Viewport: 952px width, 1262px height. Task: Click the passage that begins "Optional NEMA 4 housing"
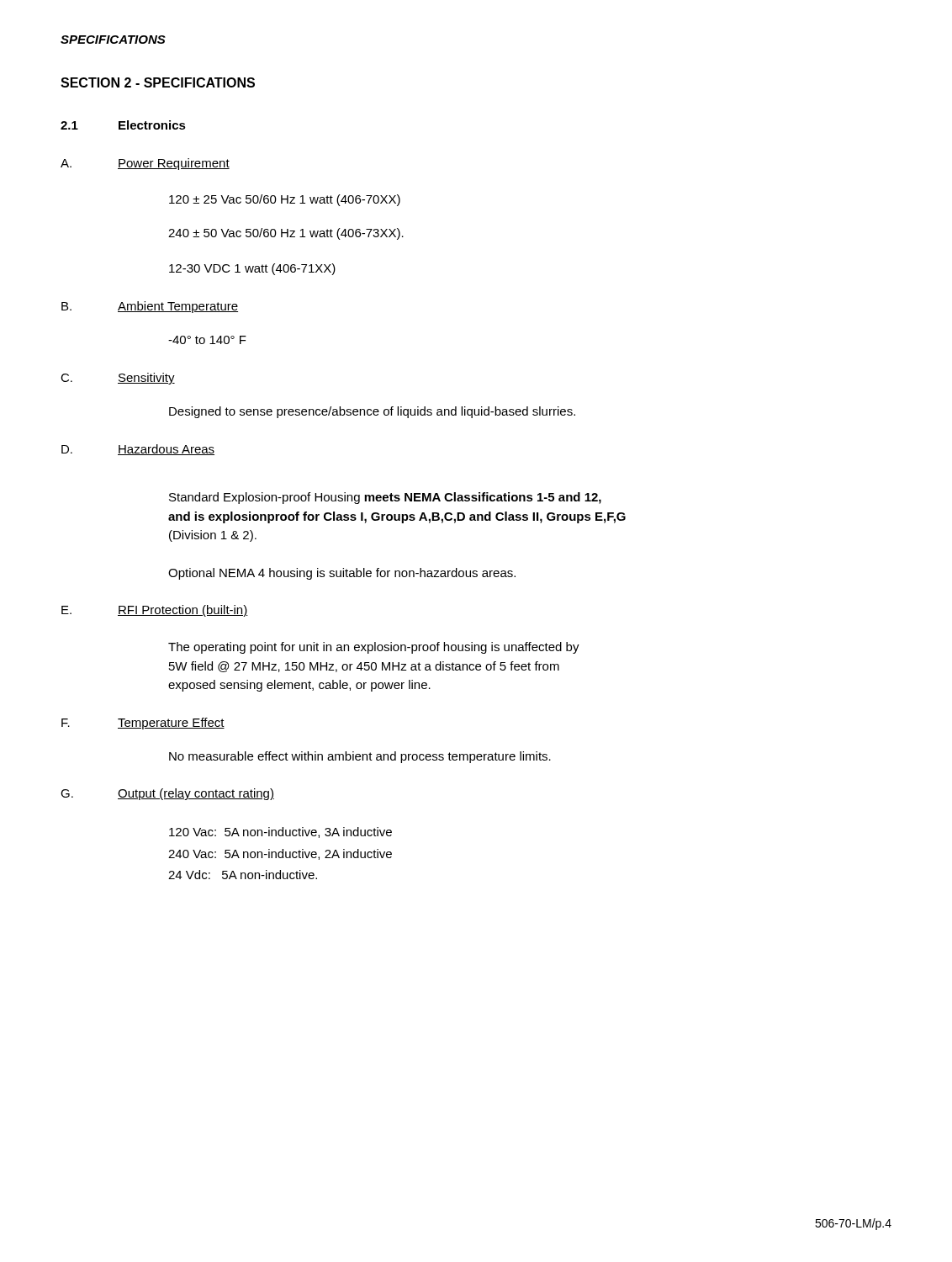coord(342,573)
